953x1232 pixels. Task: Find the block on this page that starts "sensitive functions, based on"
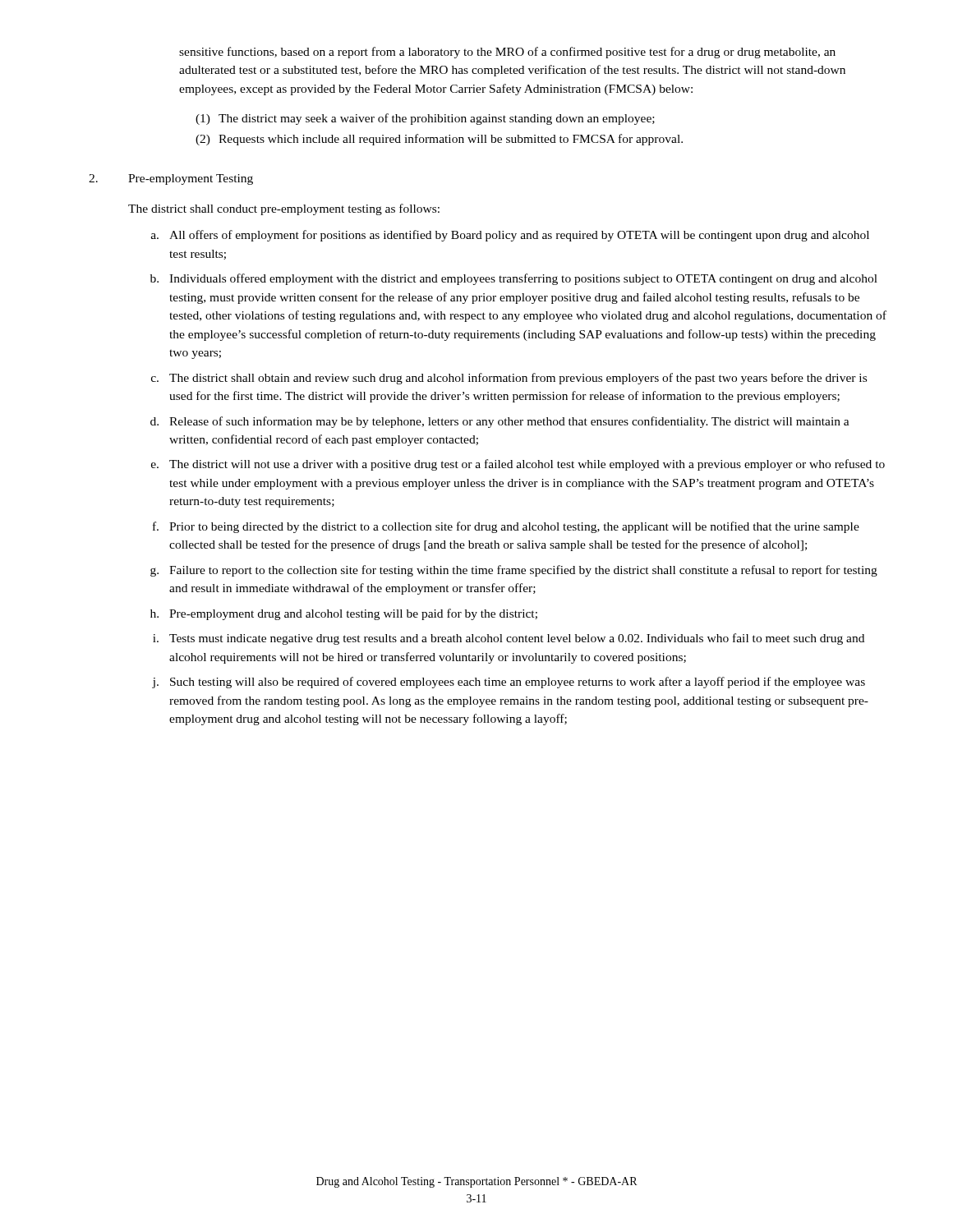coord(512,70)
